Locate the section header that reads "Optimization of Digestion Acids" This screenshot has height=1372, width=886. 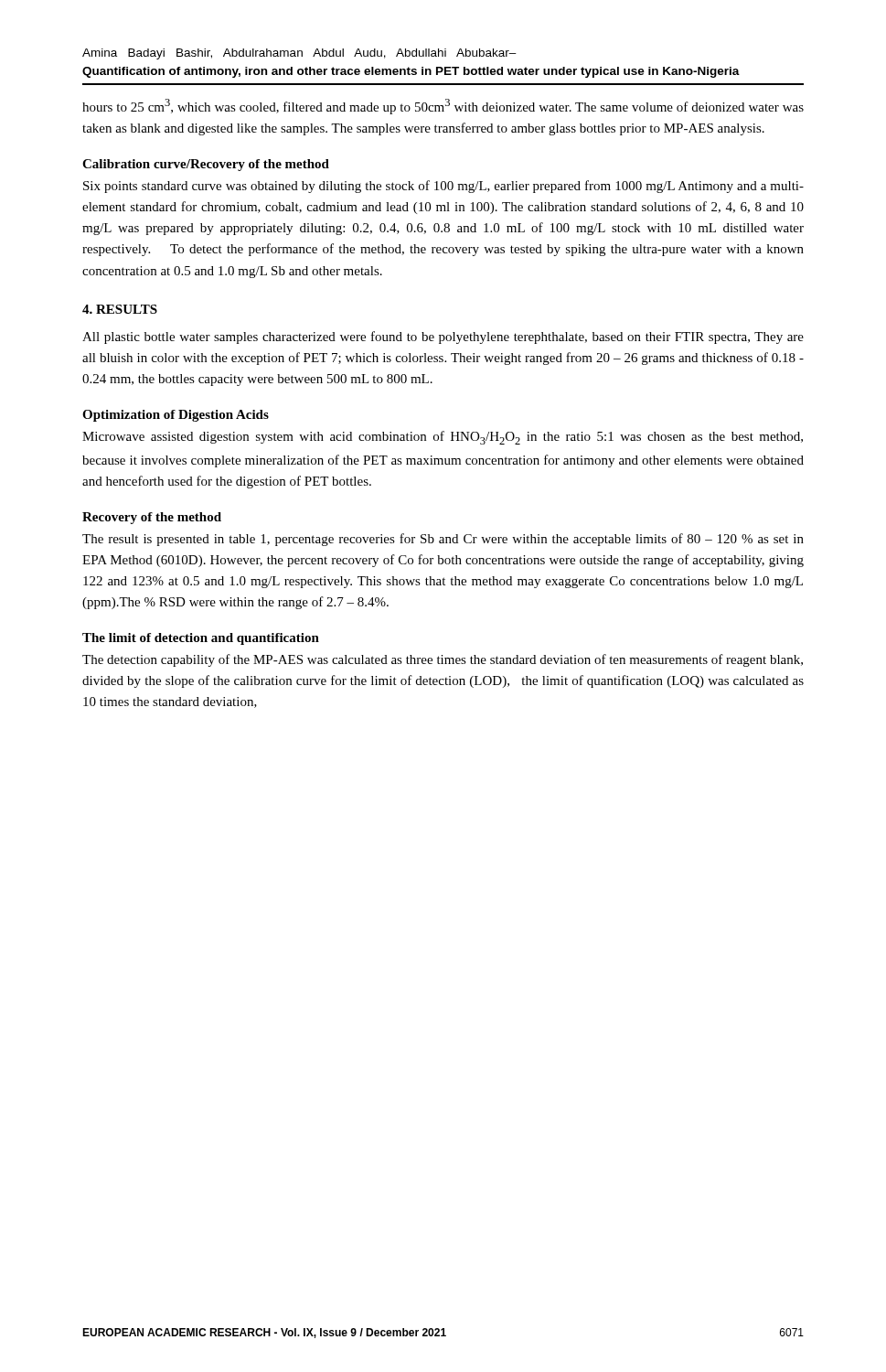[175, 414]
